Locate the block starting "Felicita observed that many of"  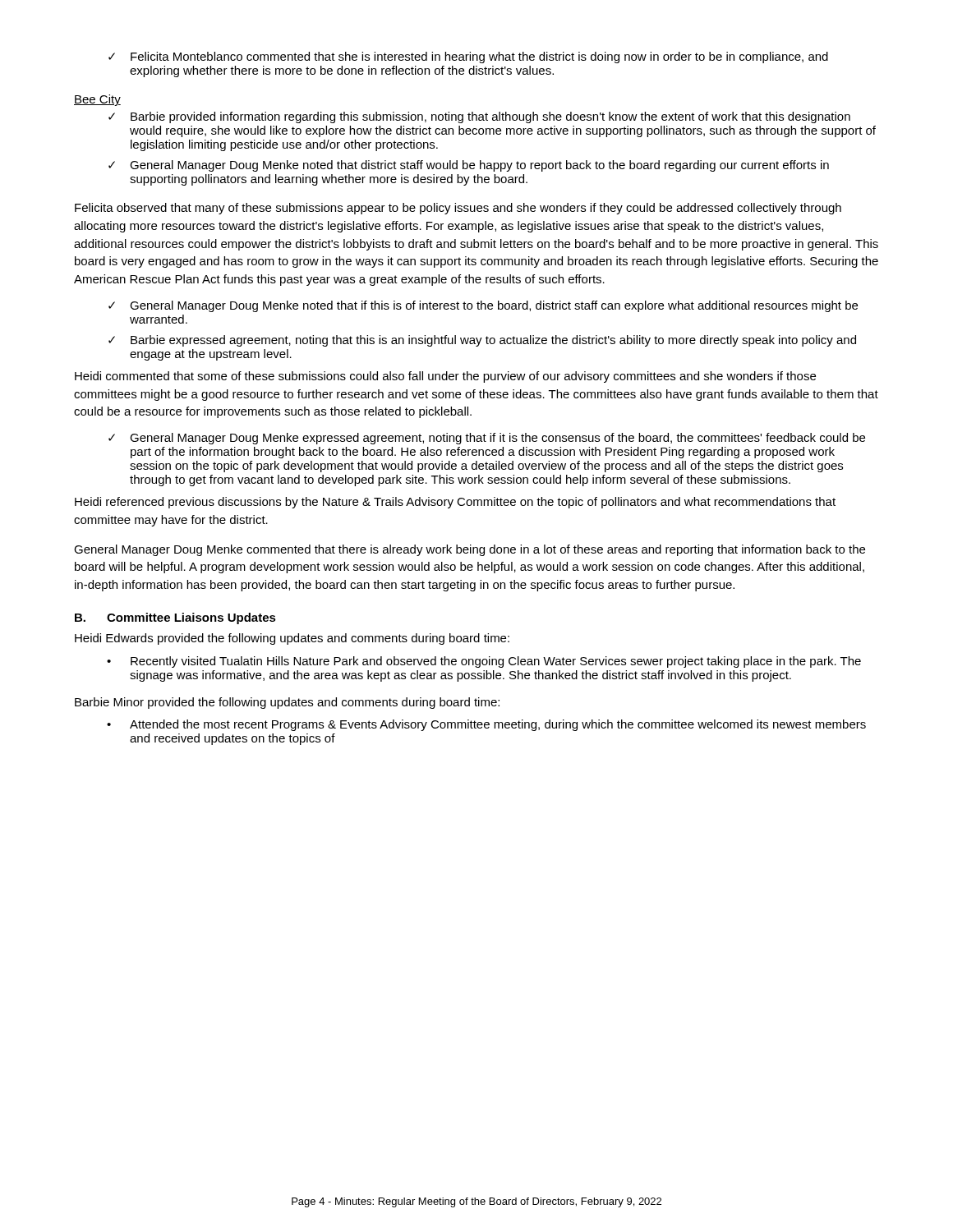tap(476, 243)
